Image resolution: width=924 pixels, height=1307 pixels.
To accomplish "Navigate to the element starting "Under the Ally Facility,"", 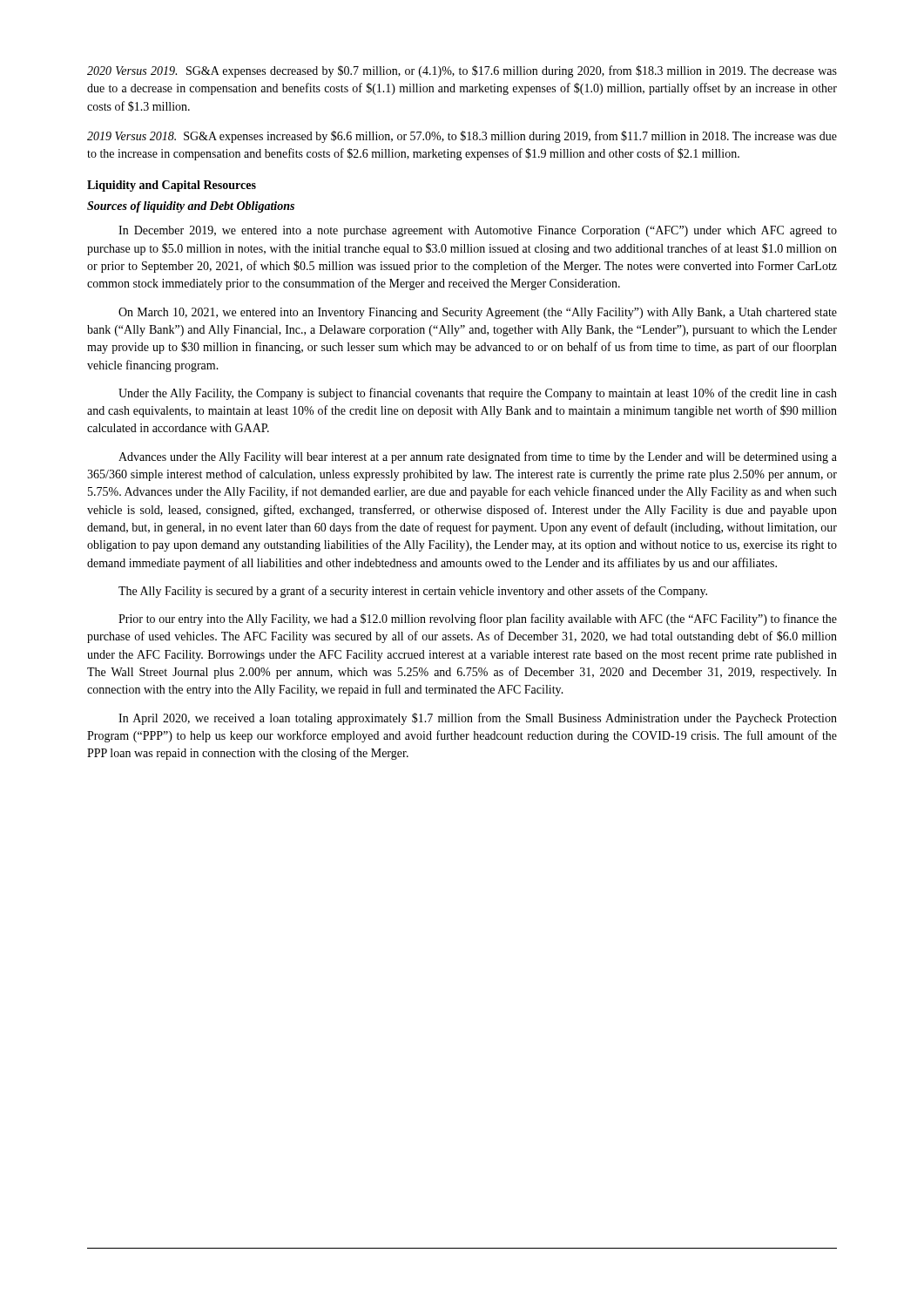I will (462, 411).
